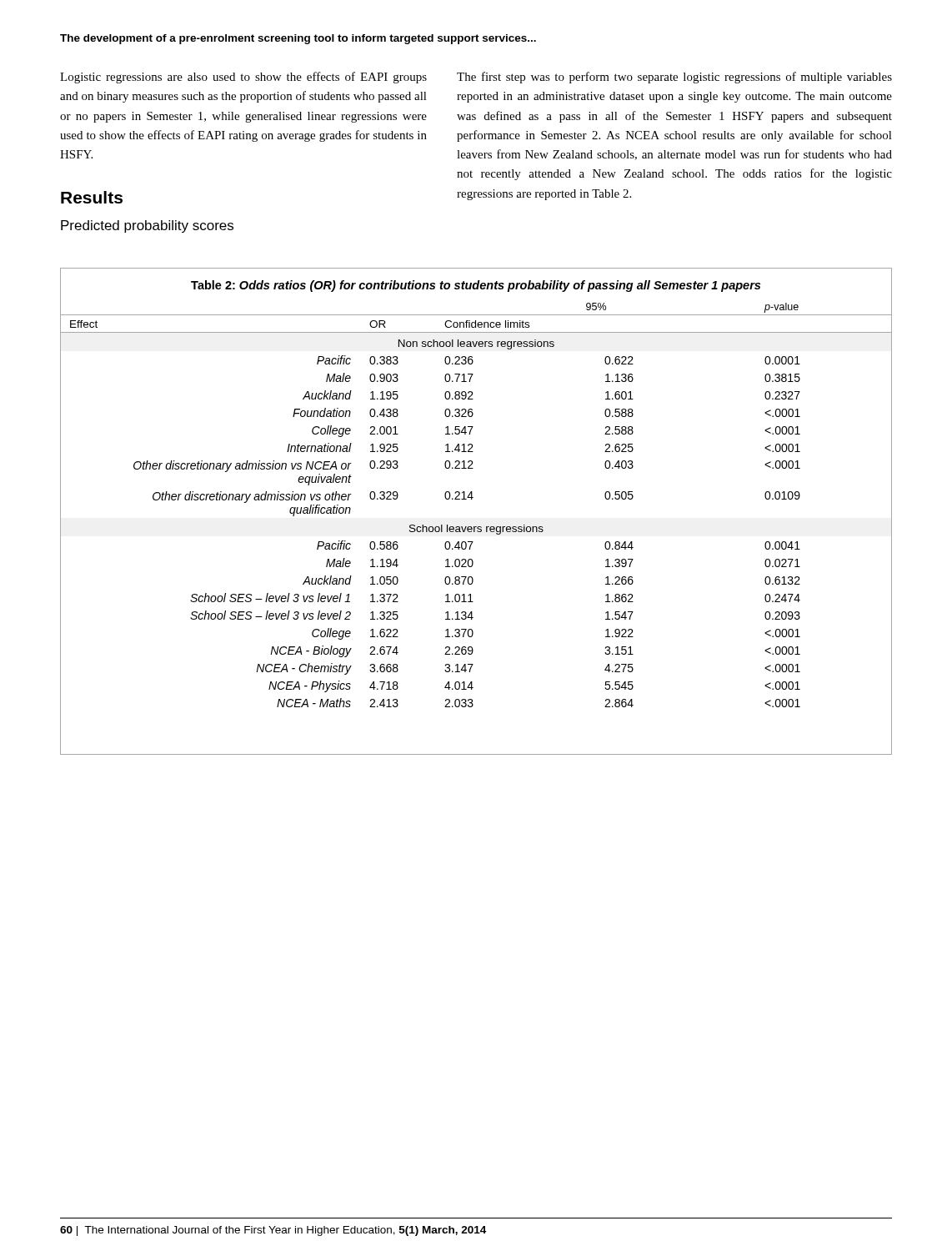Locate the table with the text "School leavers regressions"
The height and width of the screenshot is (1251, 952).
[x=476, y=511]
